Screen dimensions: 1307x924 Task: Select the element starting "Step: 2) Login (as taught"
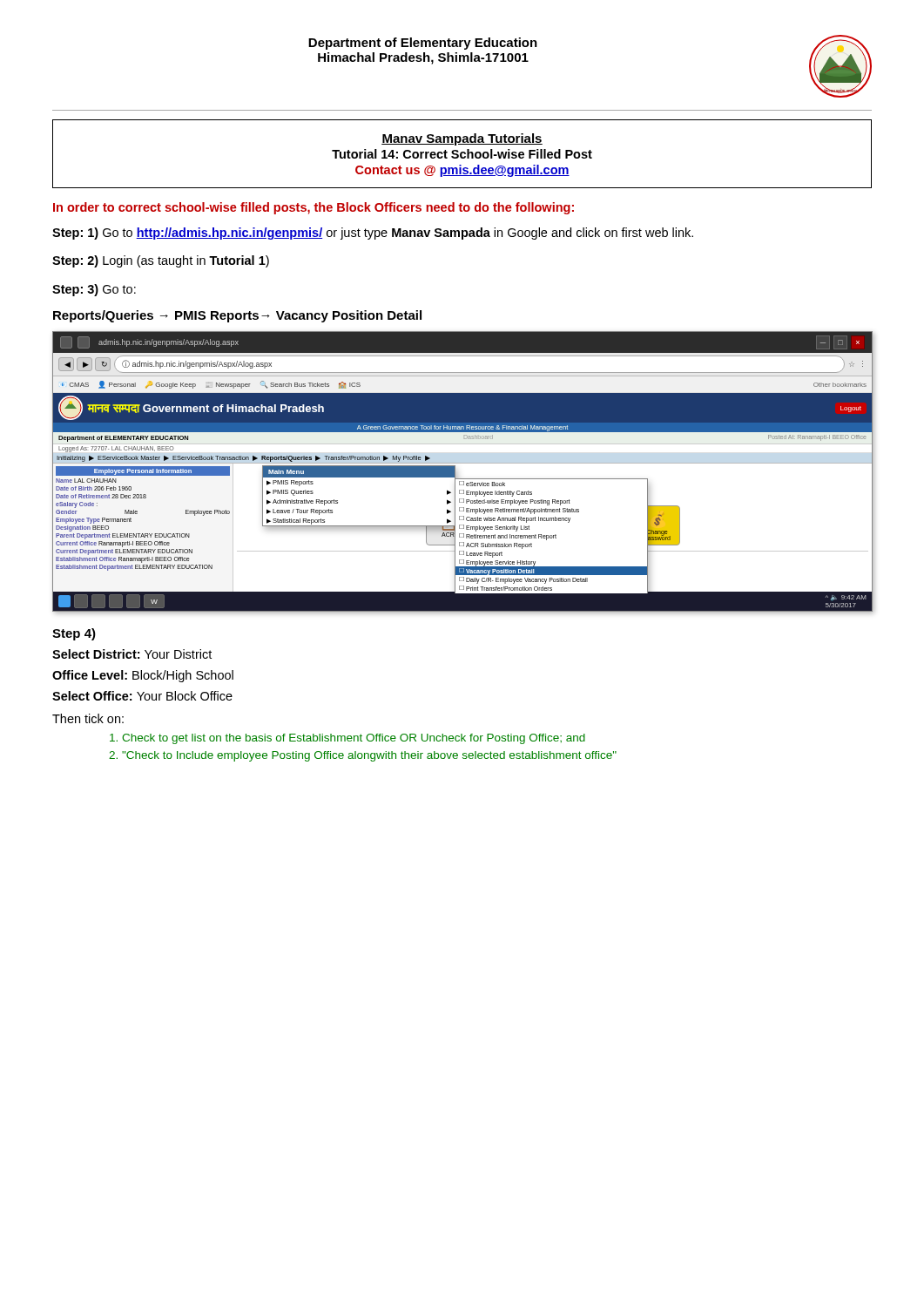pos(161,261)
